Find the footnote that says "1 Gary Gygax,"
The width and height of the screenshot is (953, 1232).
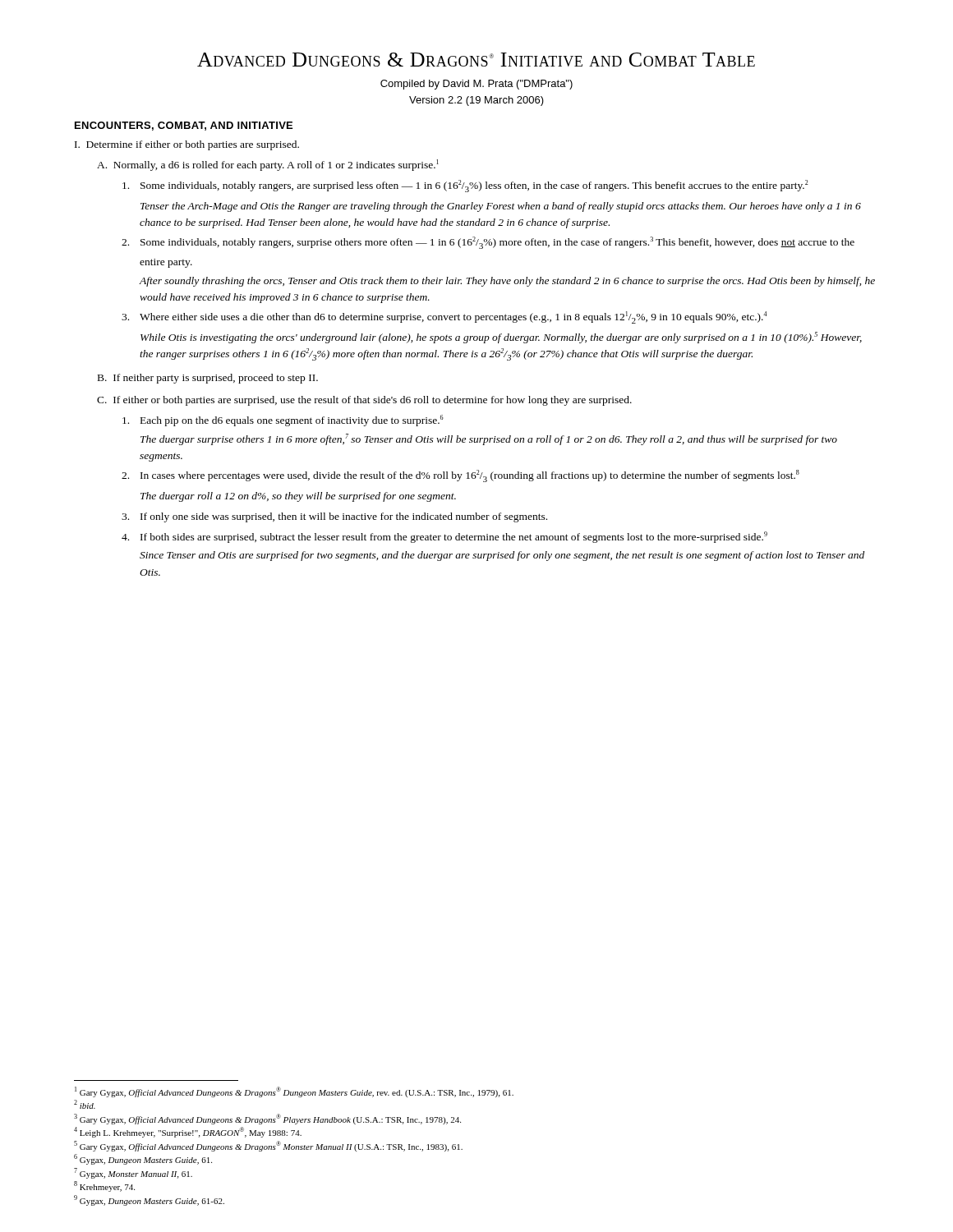294,1092
